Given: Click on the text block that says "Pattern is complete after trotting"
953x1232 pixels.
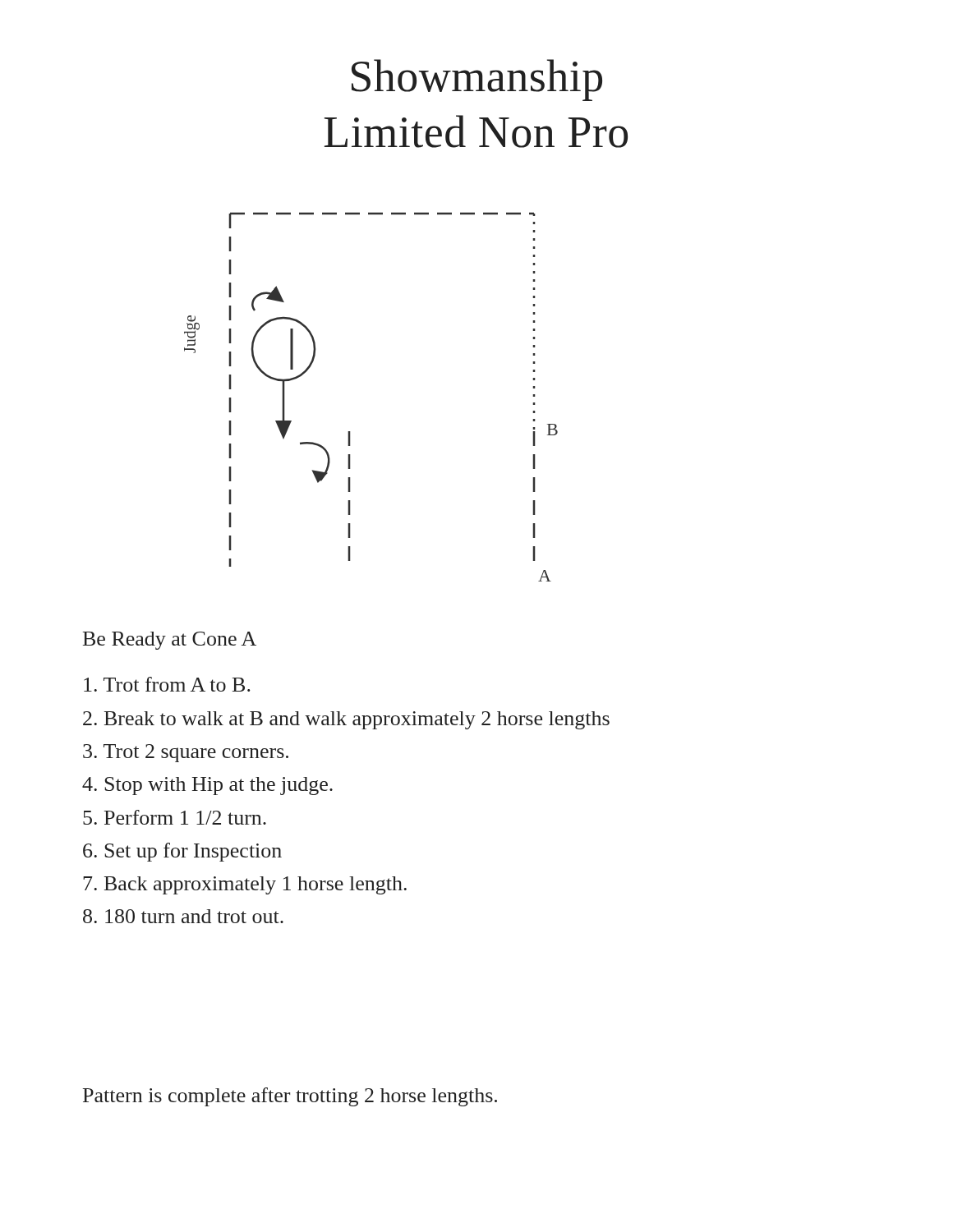Looking at the screenshot, I should pyautogui.click(x=476, y=1096).
